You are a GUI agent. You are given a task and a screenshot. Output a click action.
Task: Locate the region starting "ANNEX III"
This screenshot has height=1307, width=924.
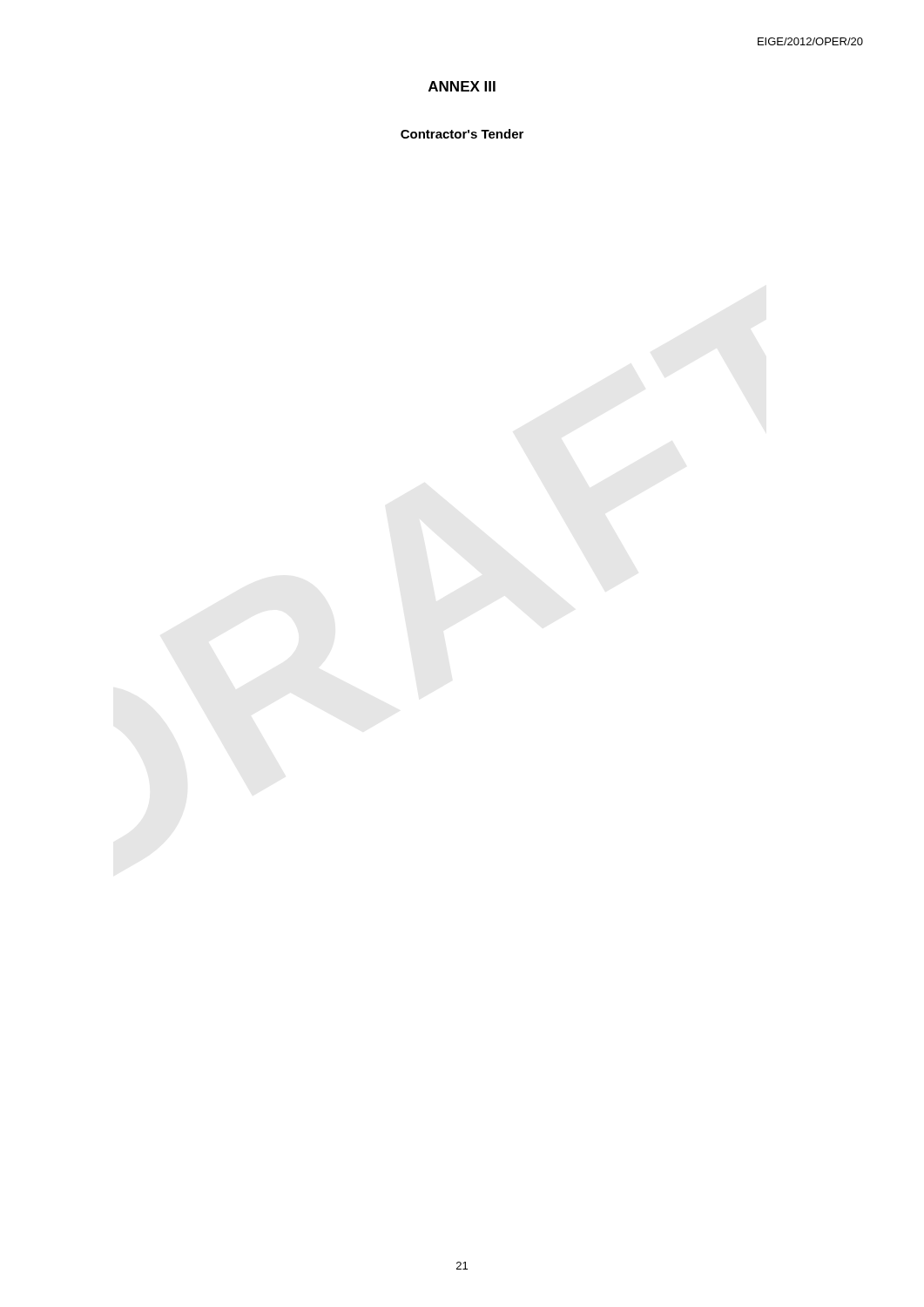[462, 87]
